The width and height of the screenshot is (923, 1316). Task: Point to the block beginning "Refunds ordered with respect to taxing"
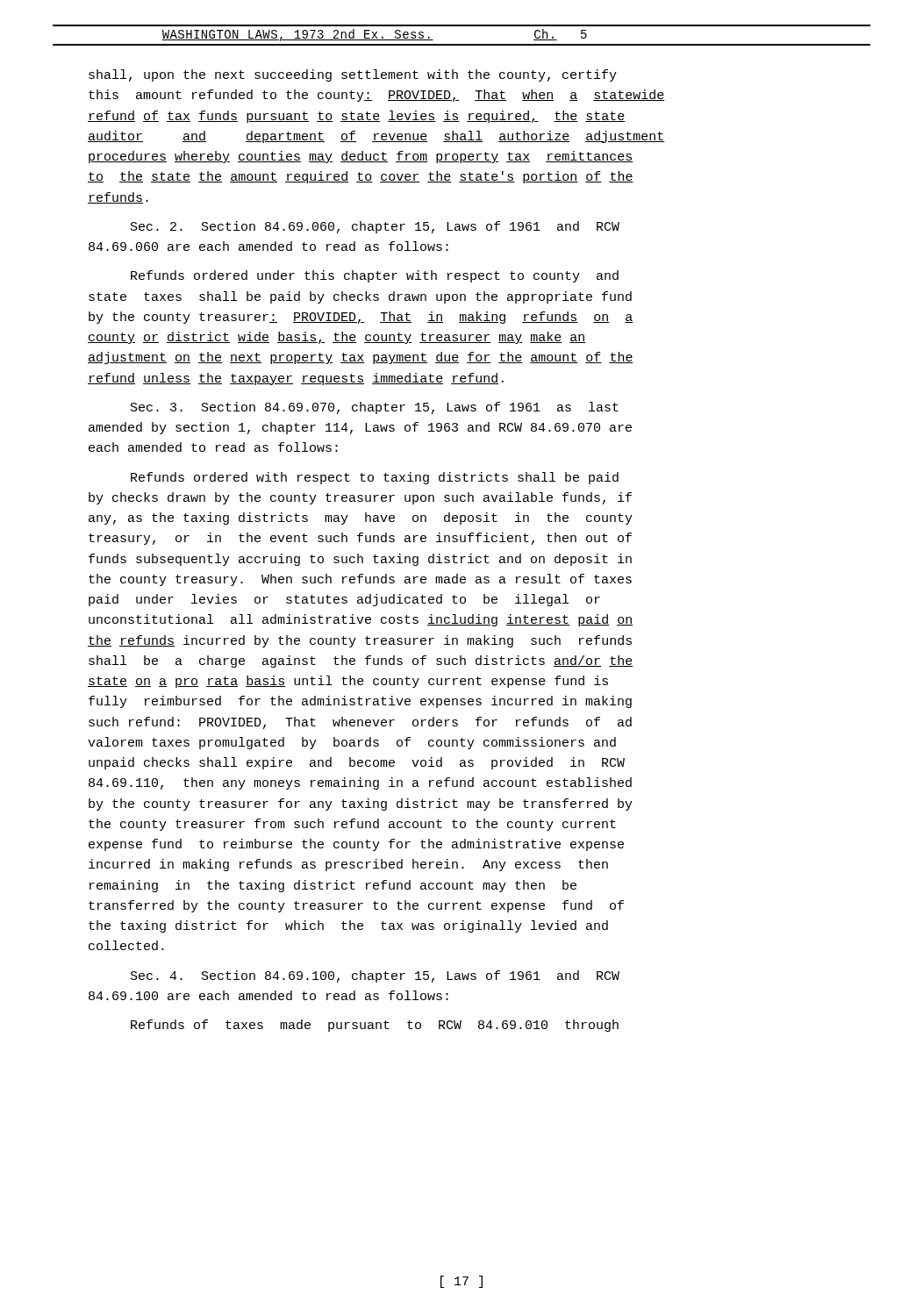[462, 713]
